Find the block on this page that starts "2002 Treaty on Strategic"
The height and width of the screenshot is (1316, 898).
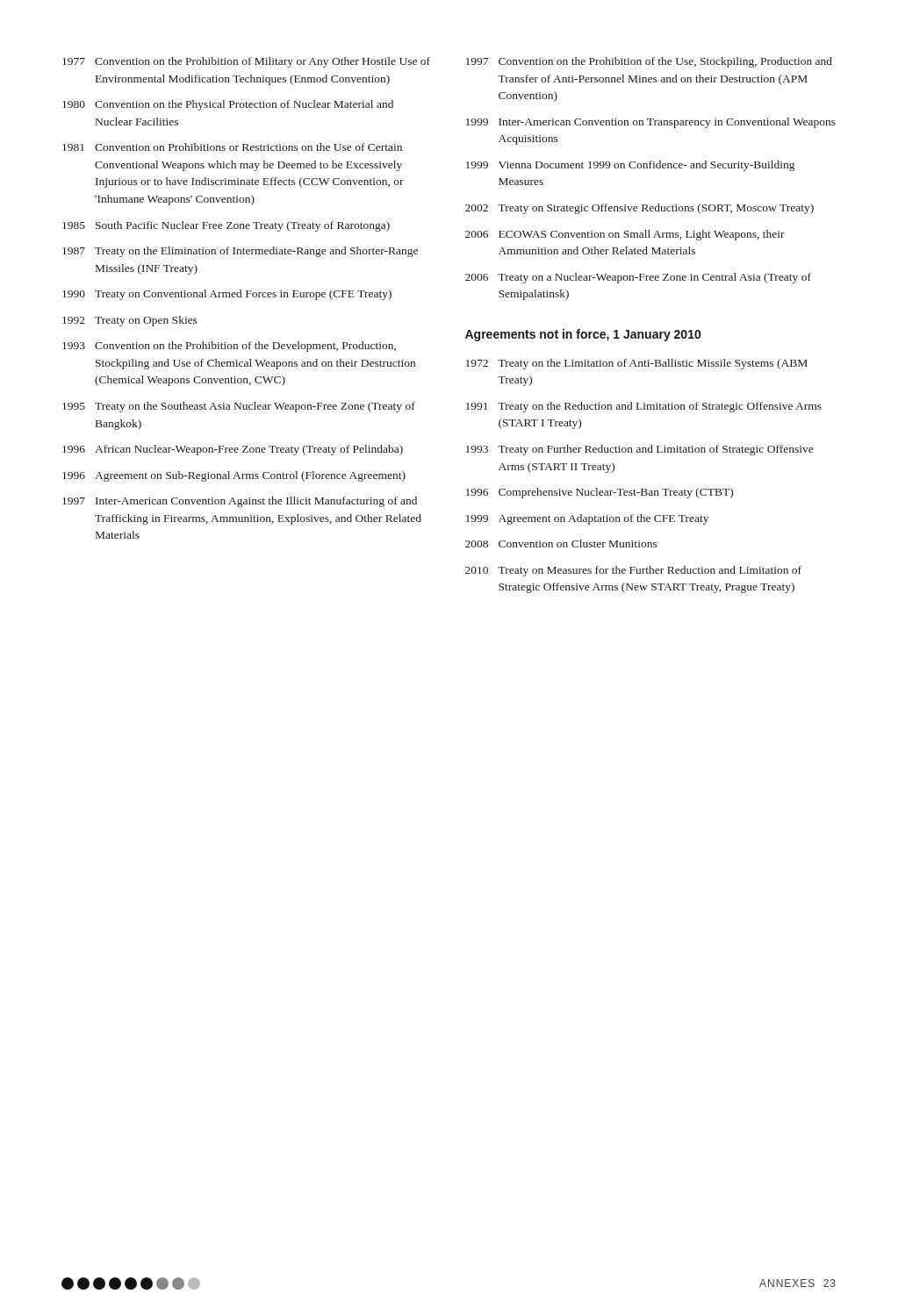[651, 208]
